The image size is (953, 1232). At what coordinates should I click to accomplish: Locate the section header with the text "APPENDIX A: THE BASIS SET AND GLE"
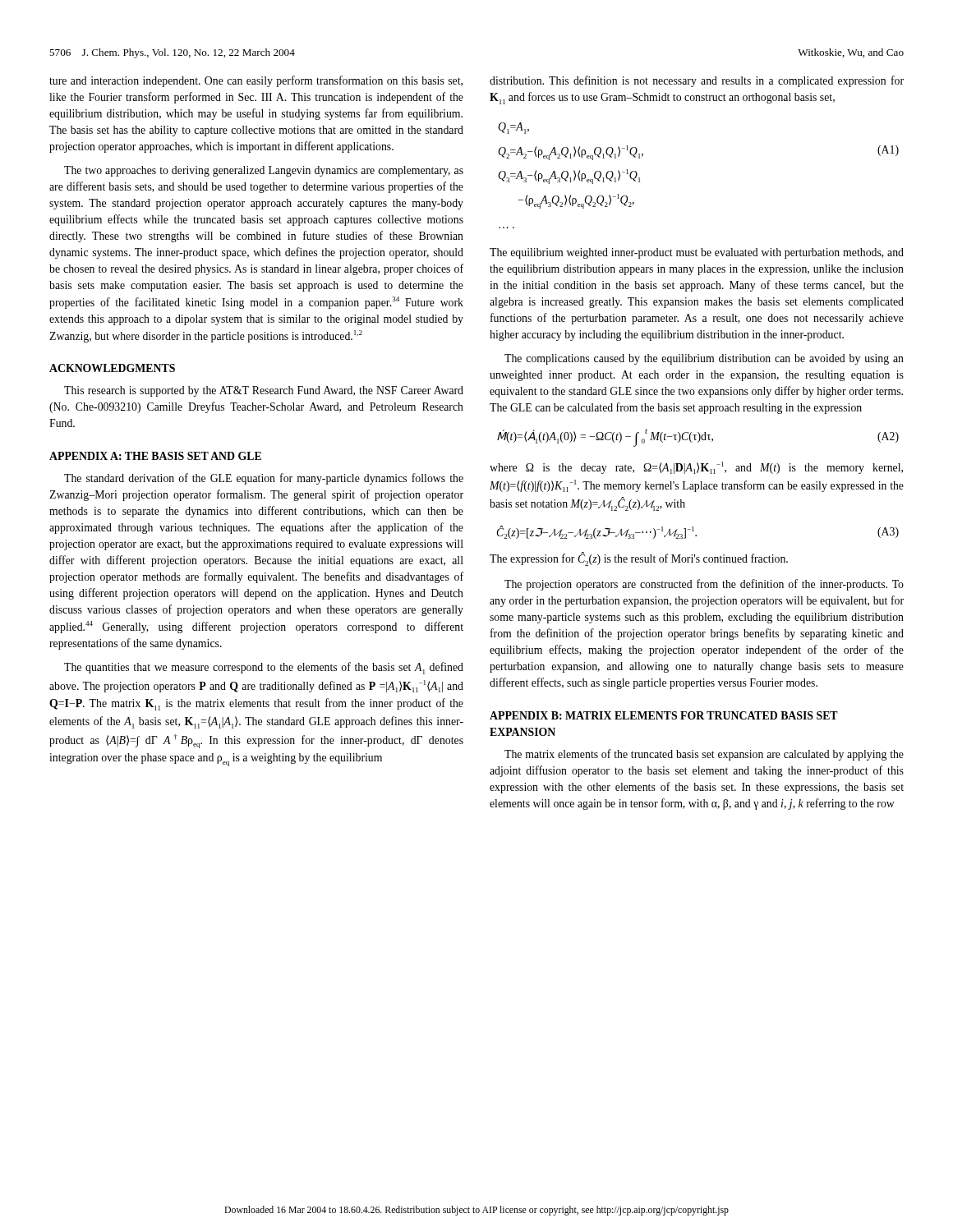[x=156, y=457]
